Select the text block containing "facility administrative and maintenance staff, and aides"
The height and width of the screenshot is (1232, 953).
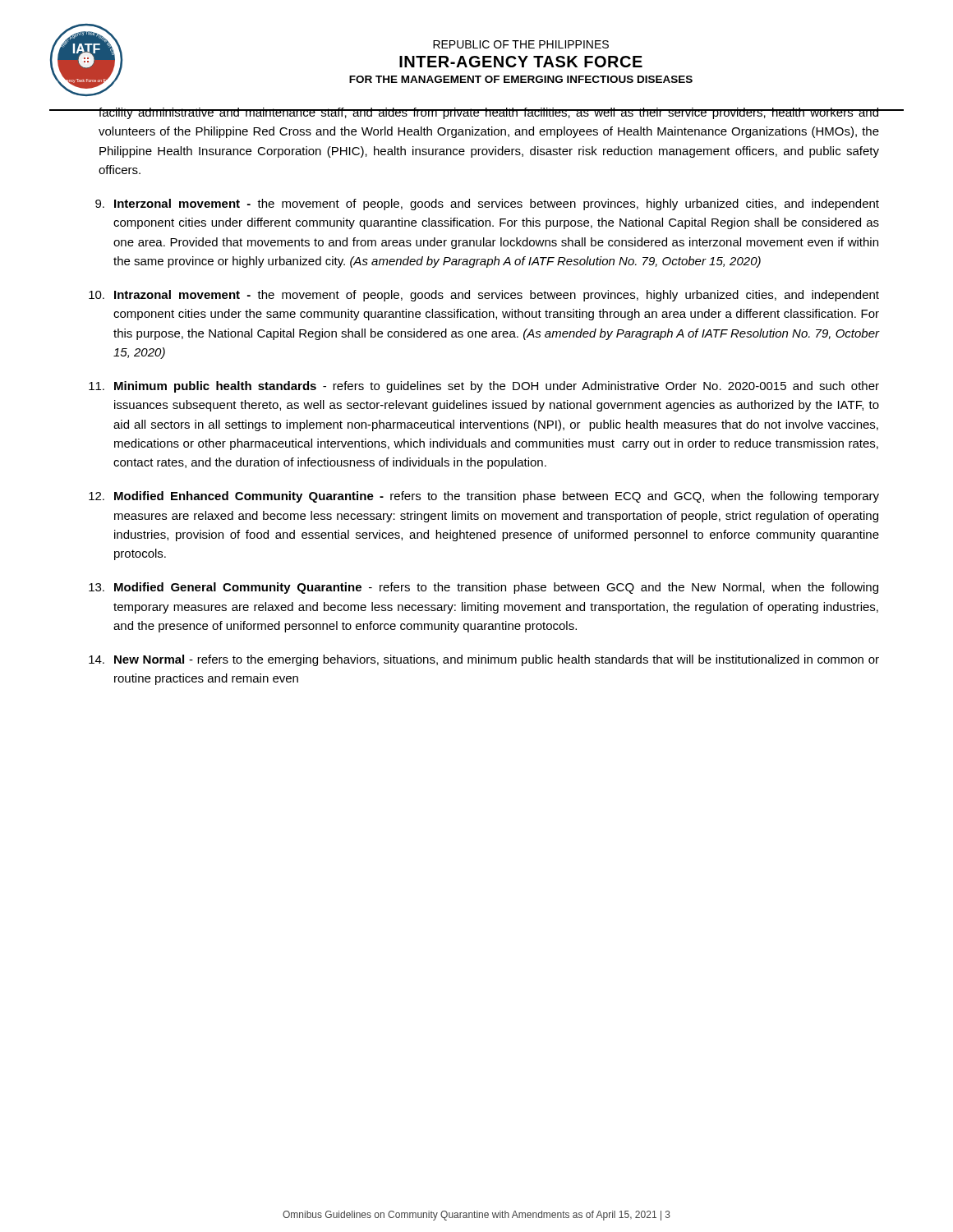[x=489, y=141]
